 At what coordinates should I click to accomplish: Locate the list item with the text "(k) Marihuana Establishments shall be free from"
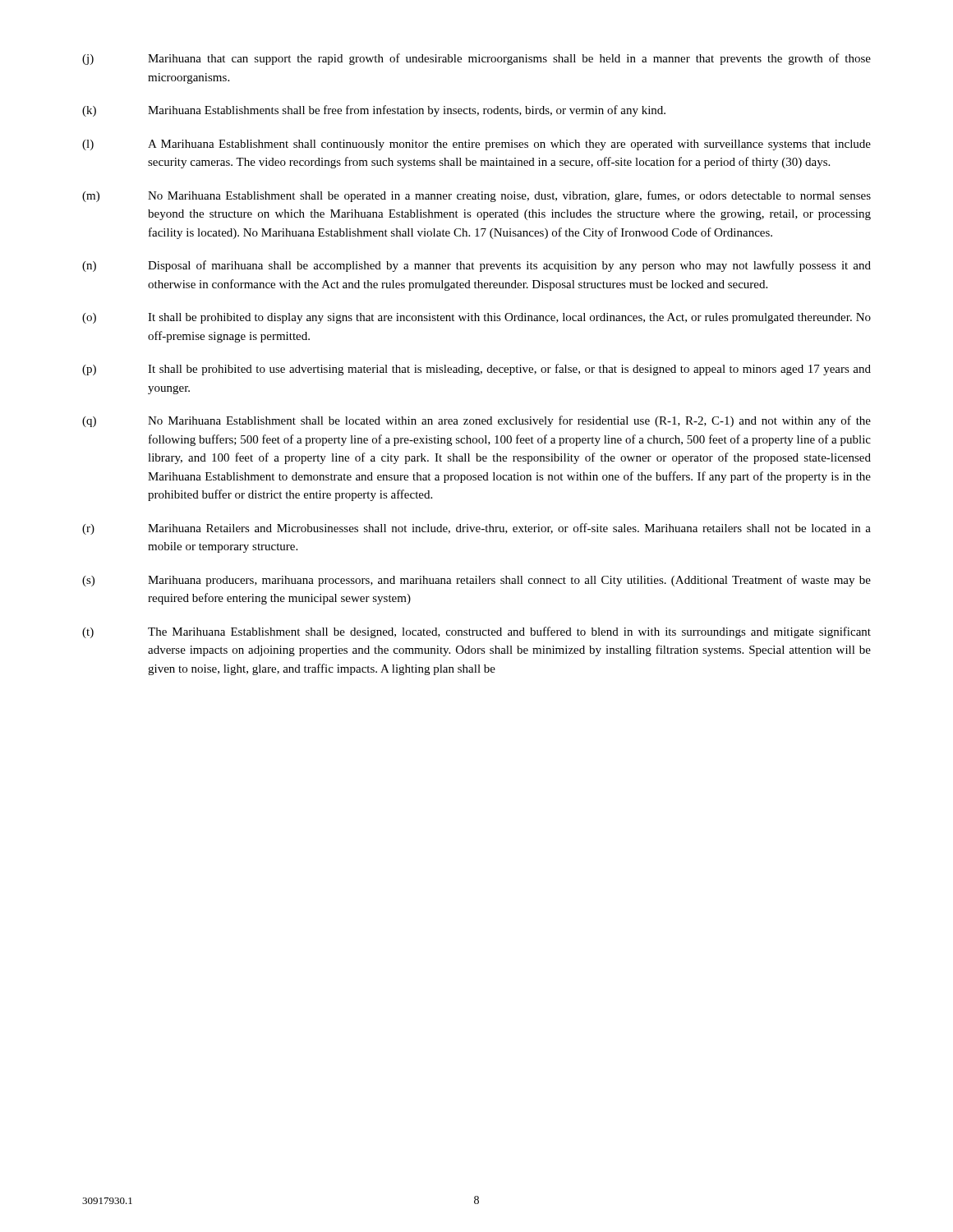(x=476, y=110)
